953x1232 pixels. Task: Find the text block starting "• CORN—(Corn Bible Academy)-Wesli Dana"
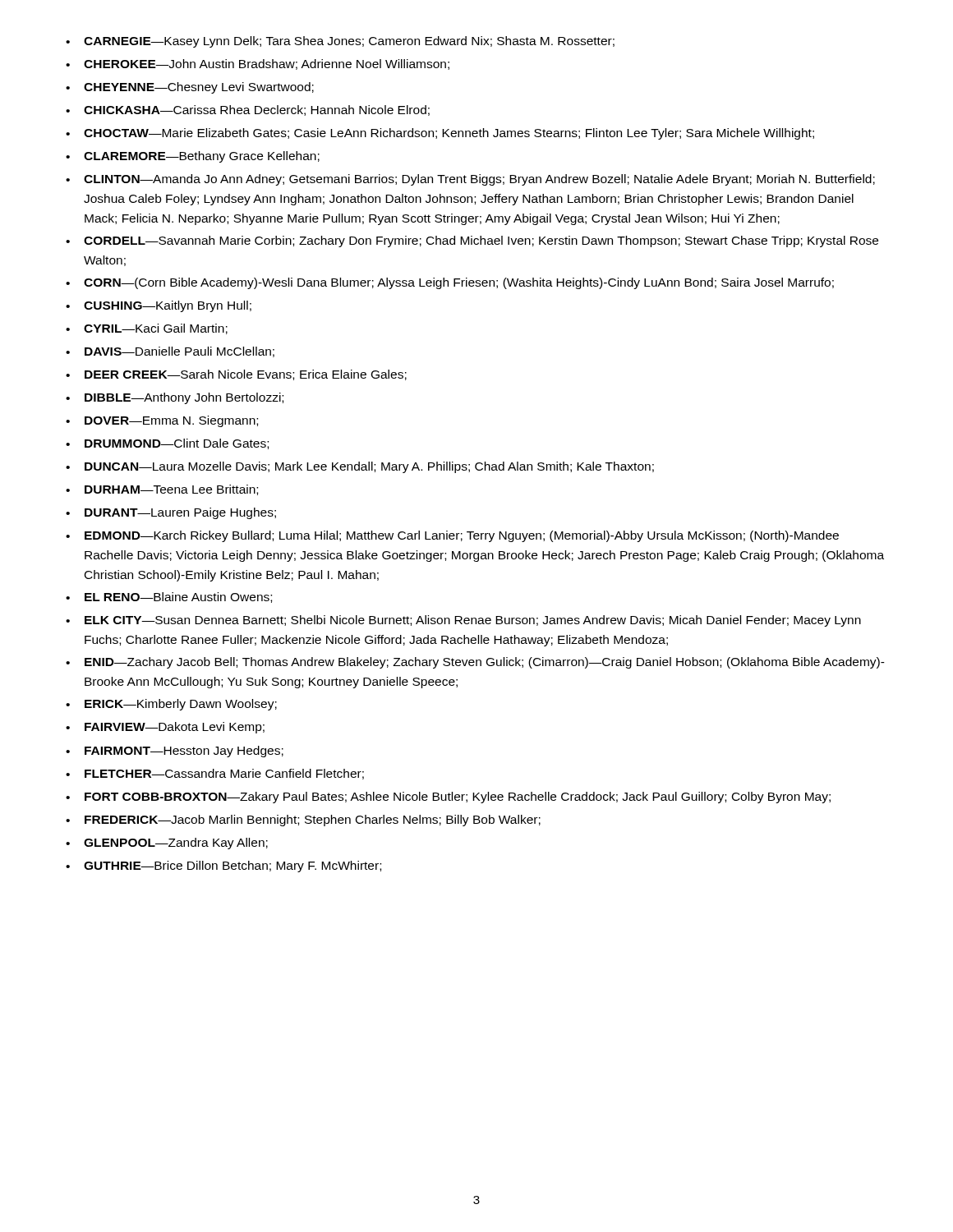tap(476, 283)
